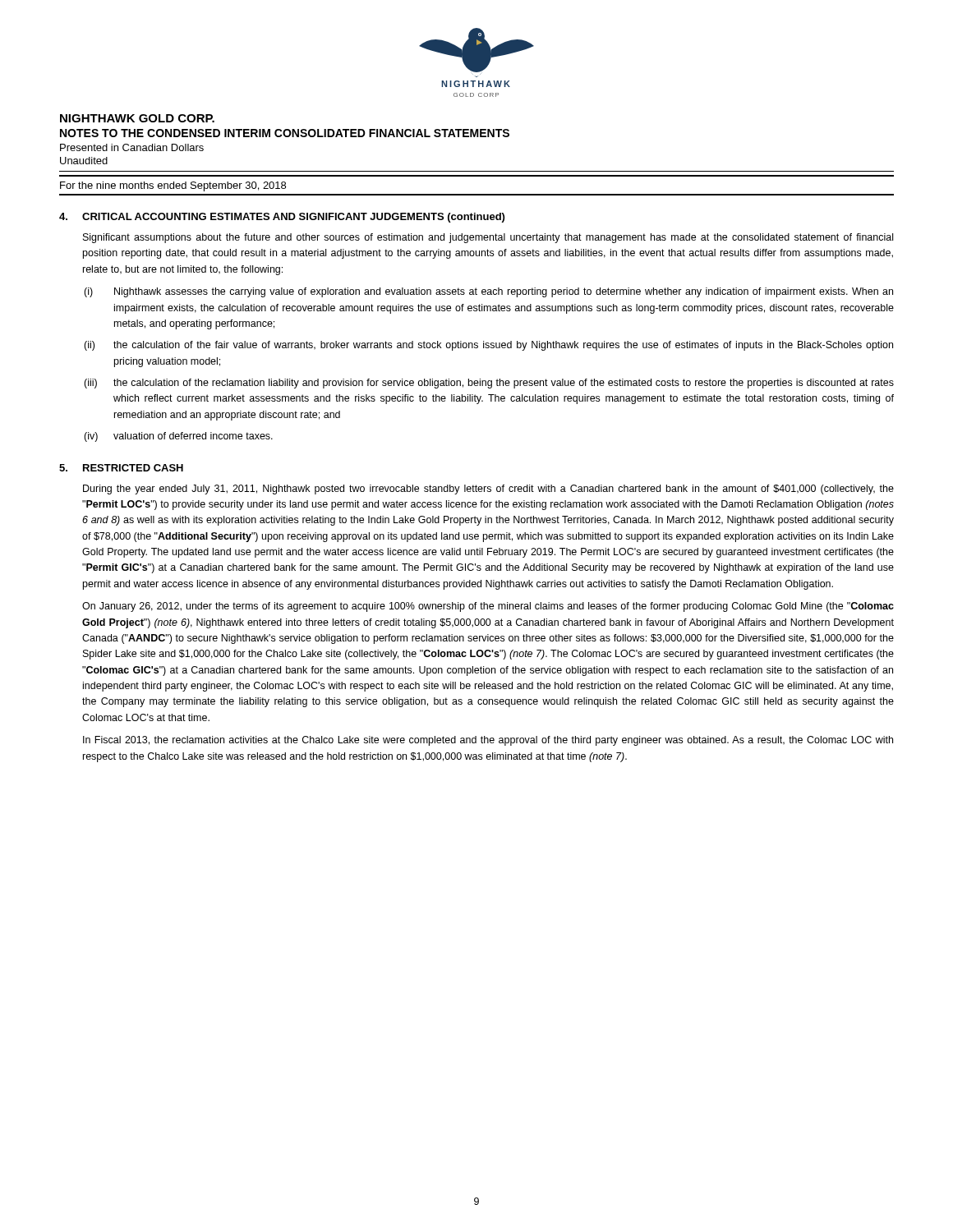Locate the block of text that opens with "(i) Nighthawk assesses the carrying value"

tap(489, 308)
